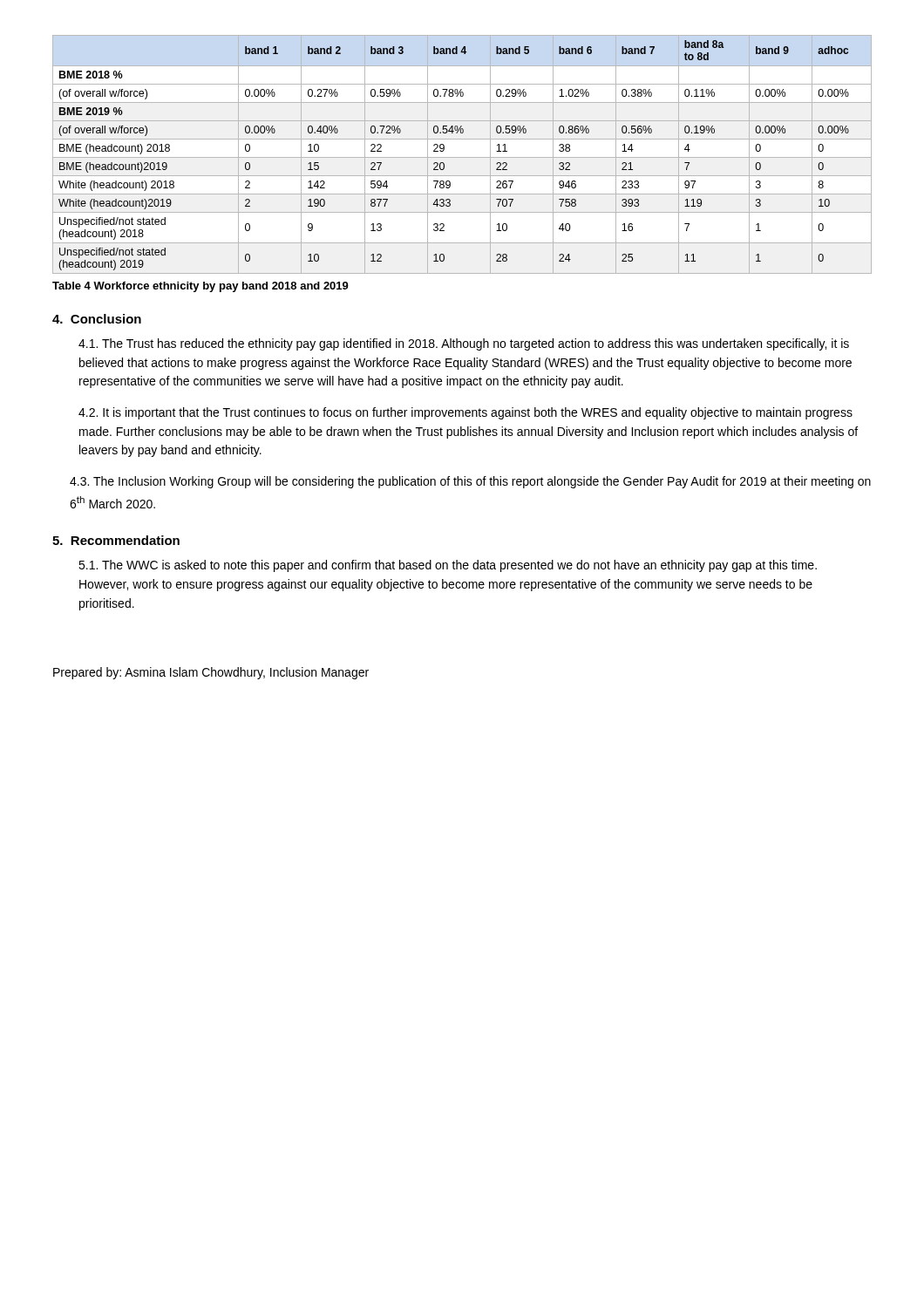Find the block starting "Prepared by: Asmina Islam"
The image size is (924, 1308).
coord(211,673)
